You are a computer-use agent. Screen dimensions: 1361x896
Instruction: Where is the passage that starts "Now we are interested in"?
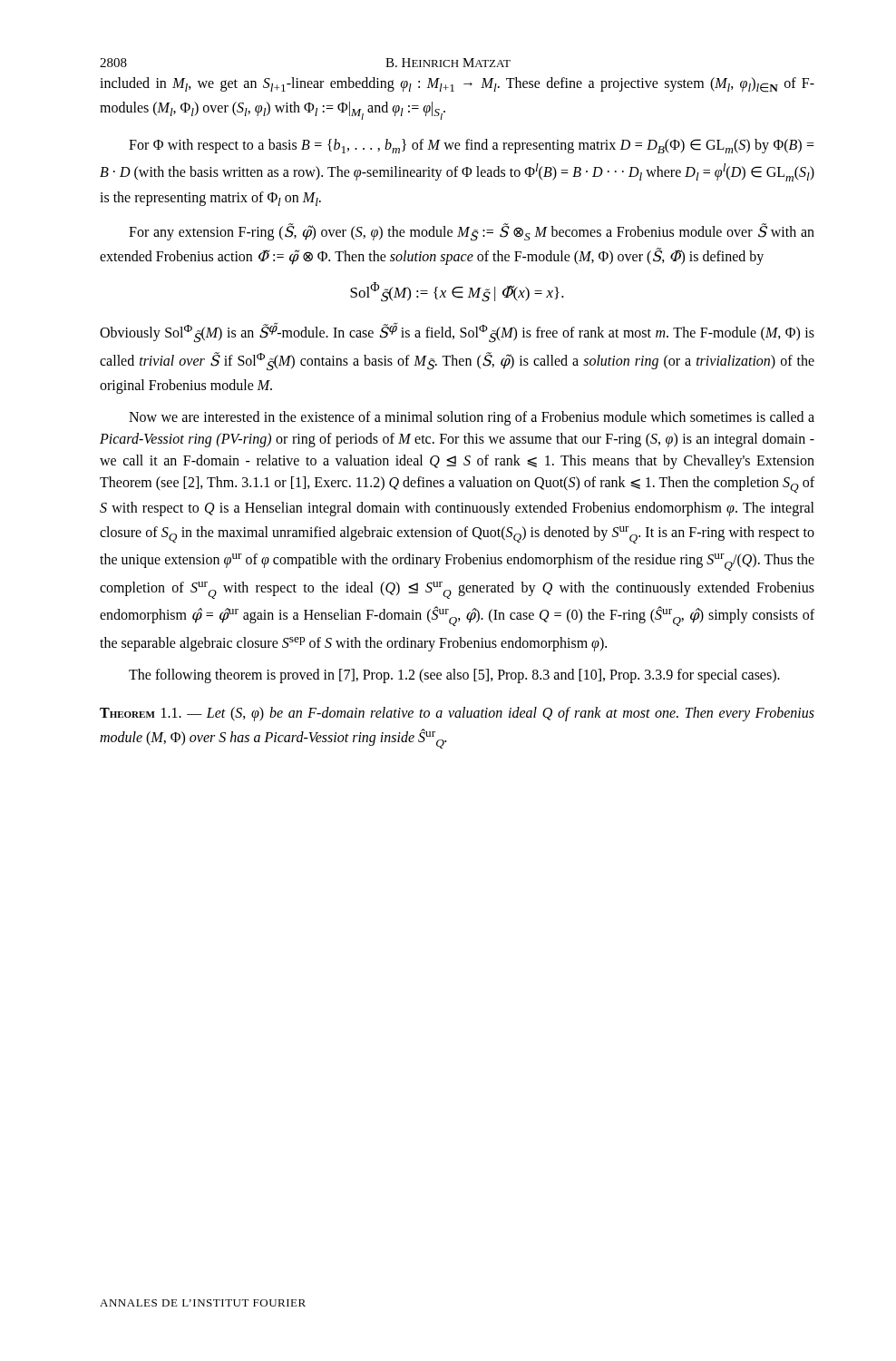pyautogui.click(x=457, y=530)
